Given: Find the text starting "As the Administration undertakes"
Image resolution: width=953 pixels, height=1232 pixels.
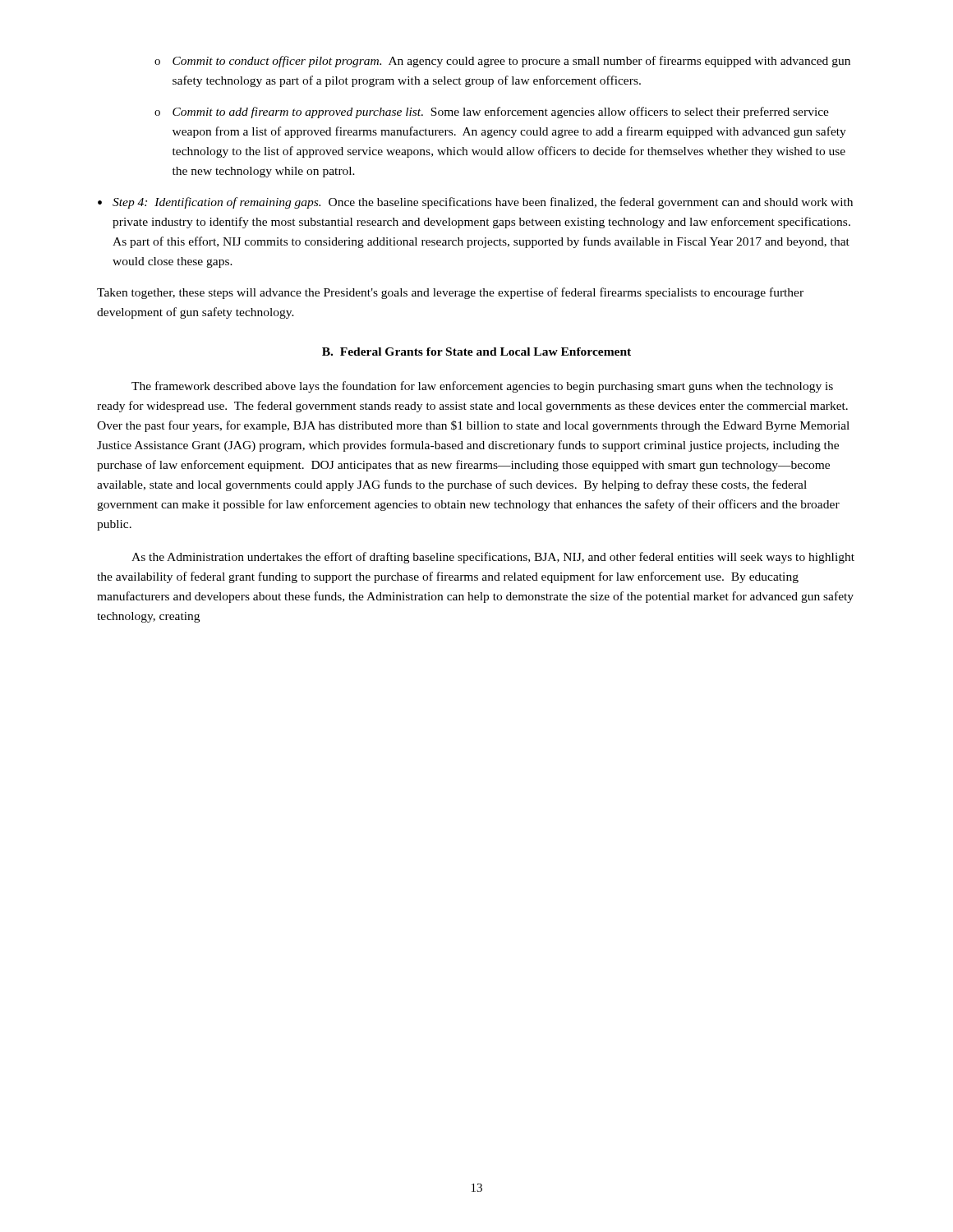Looking at the screenshot, I should pos(476,586).
